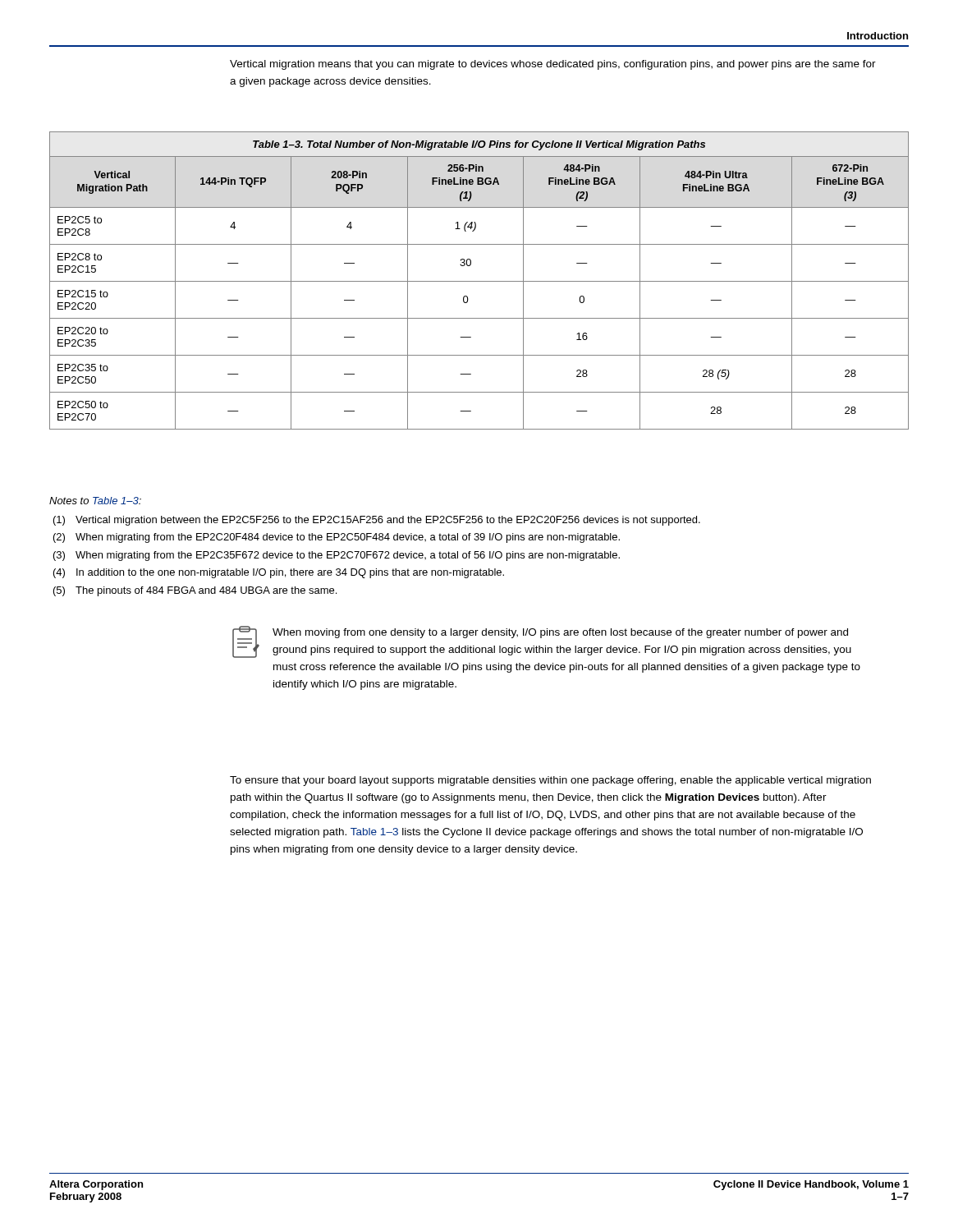The image size is (958, 1232).
Task: Click on the text block with the text "To ensure that your"
Action: 551,814
